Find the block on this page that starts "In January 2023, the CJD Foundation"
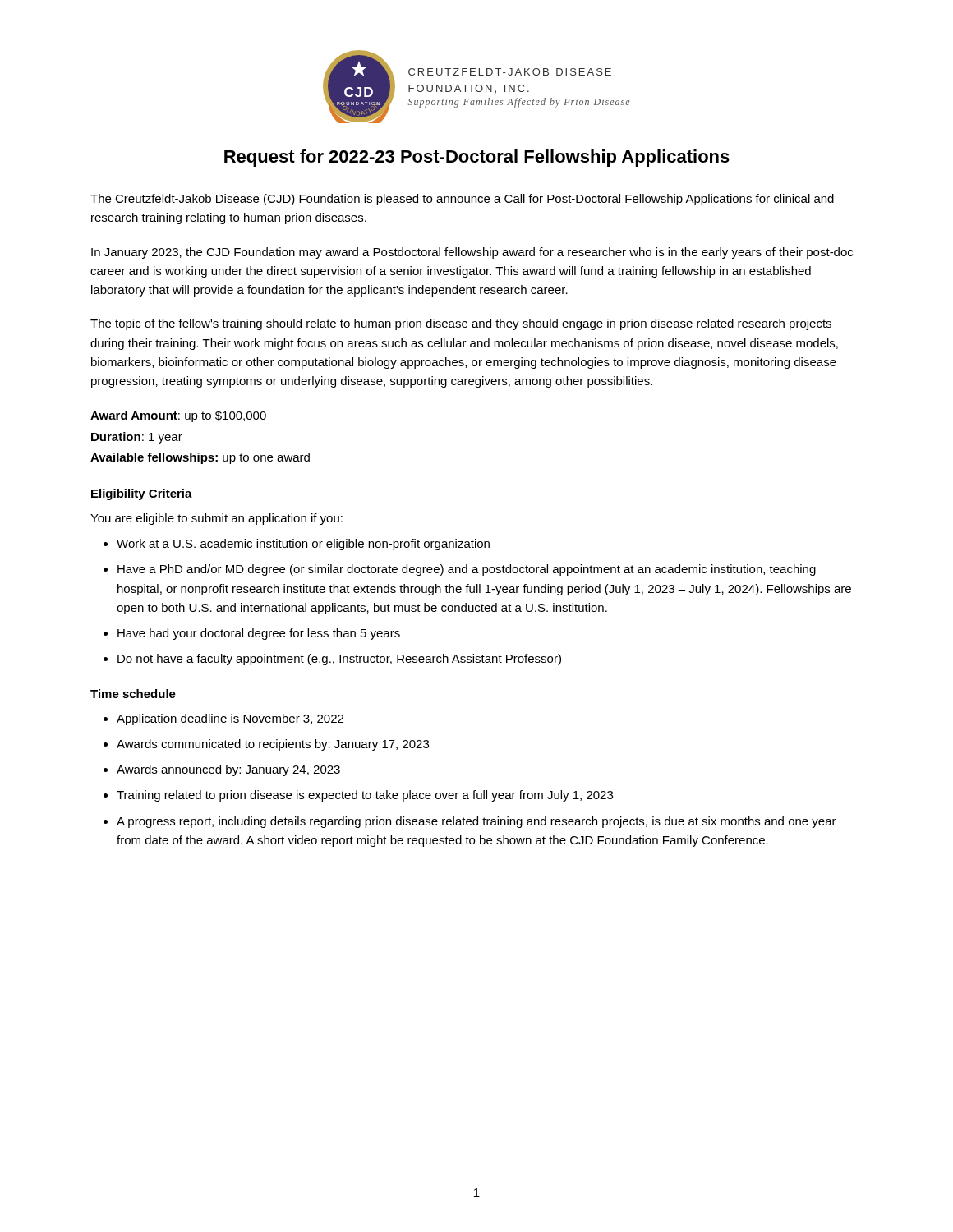Image resolution: width=953 pixels, height=1232 pixels. pyautogui.click(x=472, y=270)
